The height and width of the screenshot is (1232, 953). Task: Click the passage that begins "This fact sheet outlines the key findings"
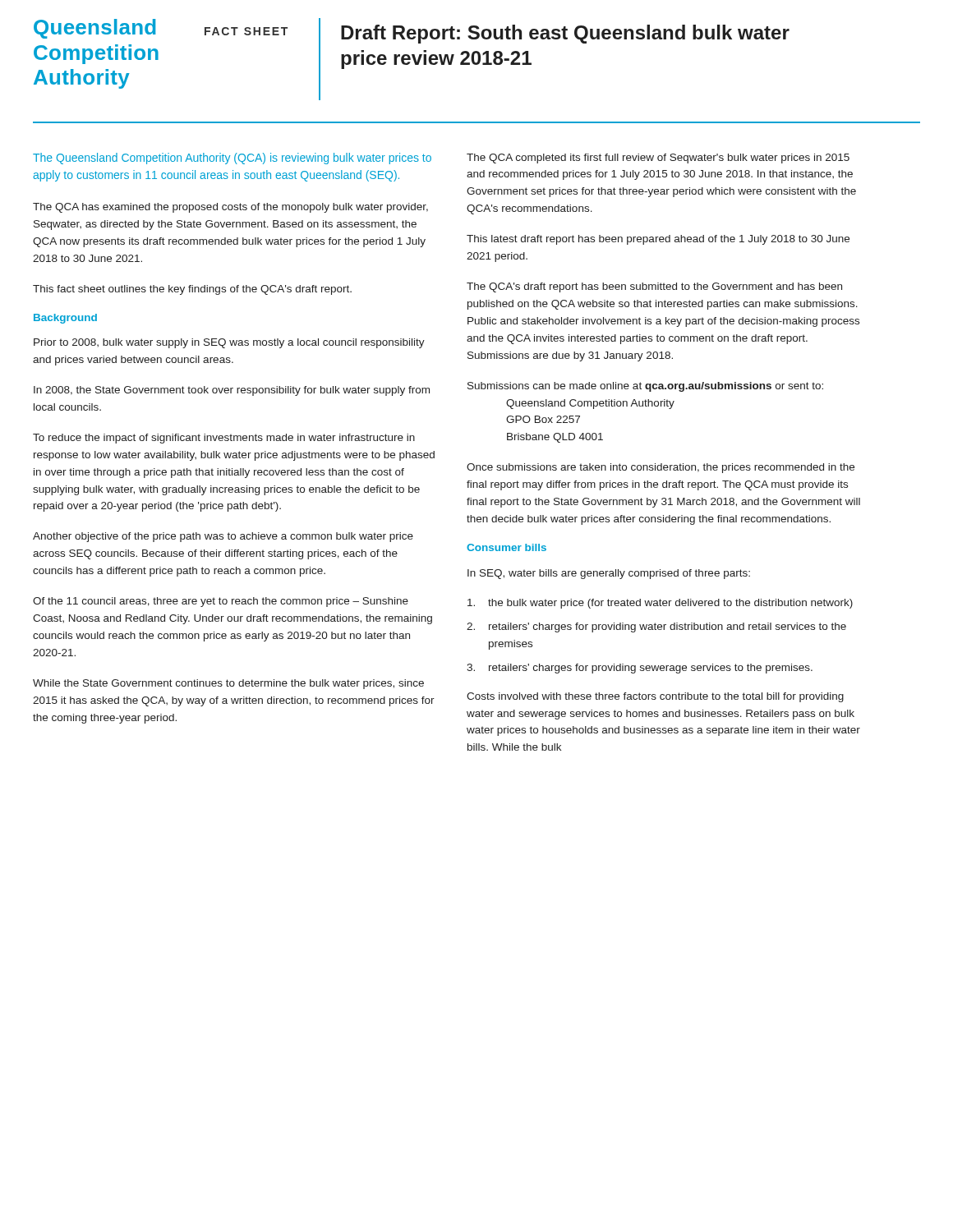click(x=235, y=289)
